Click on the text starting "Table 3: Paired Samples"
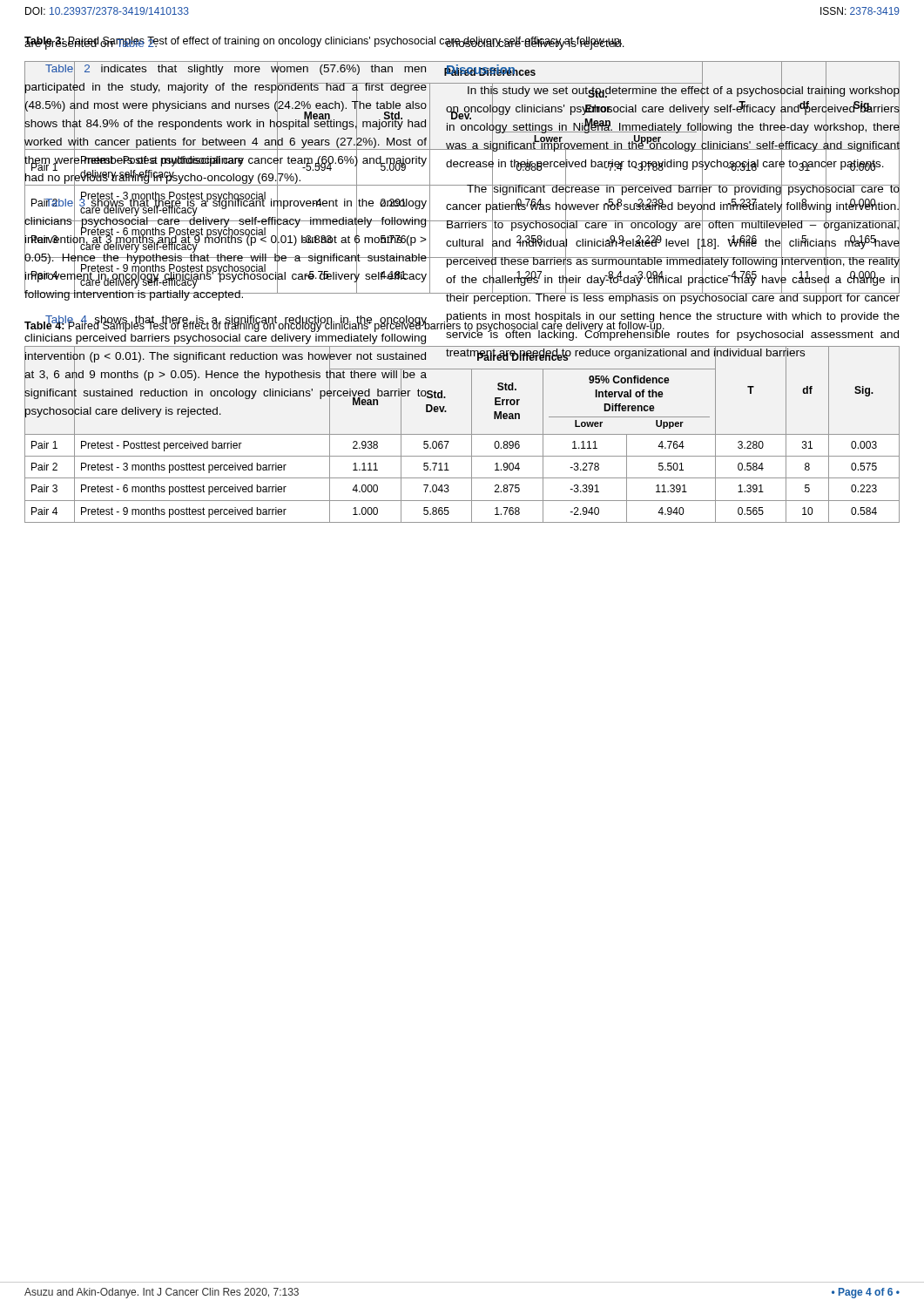The height and width of the screenshot is (1307, 924). [324, 41]
